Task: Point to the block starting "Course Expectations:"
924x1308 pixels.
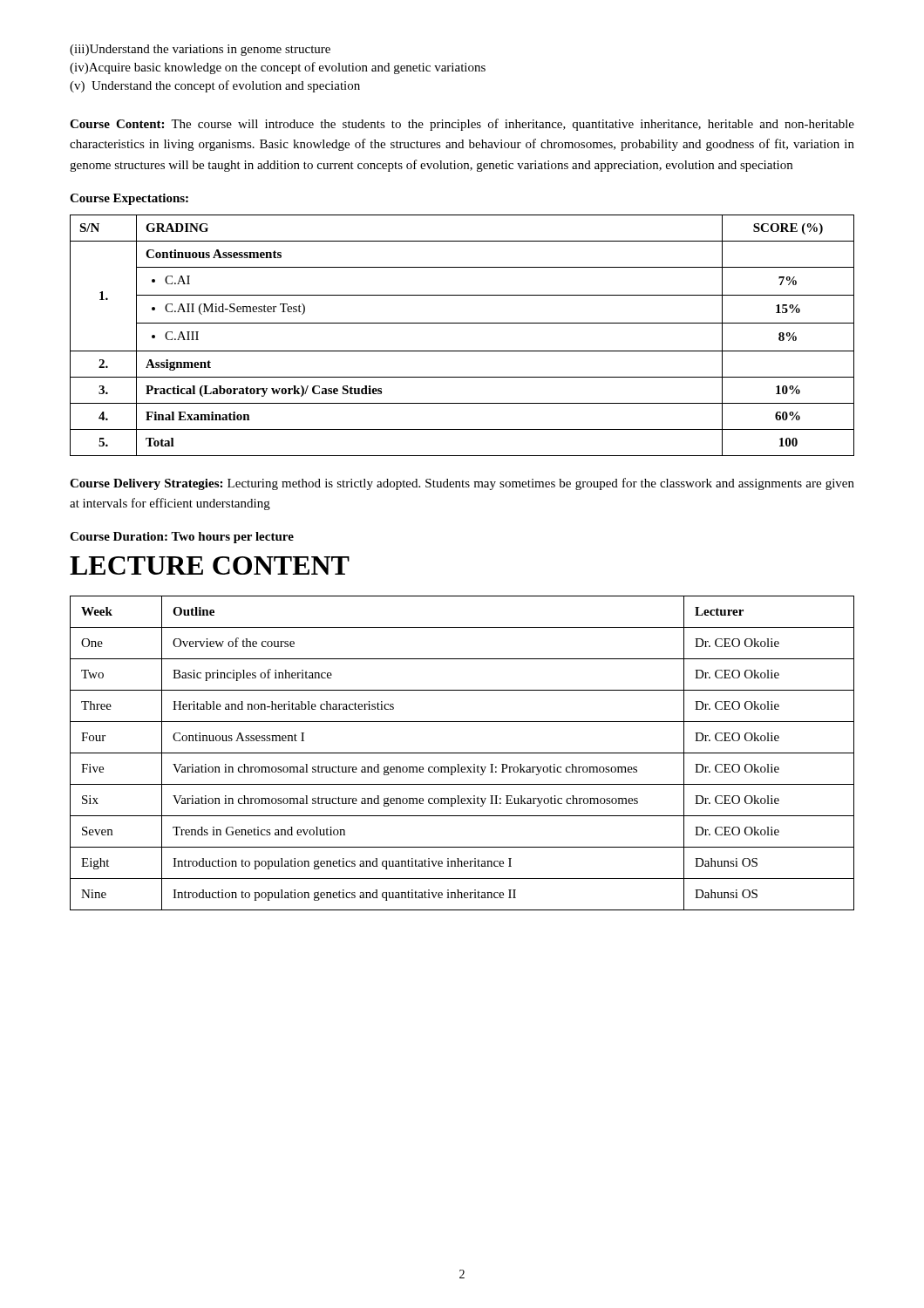Action: pyautogui.click(x=129, y=198)
